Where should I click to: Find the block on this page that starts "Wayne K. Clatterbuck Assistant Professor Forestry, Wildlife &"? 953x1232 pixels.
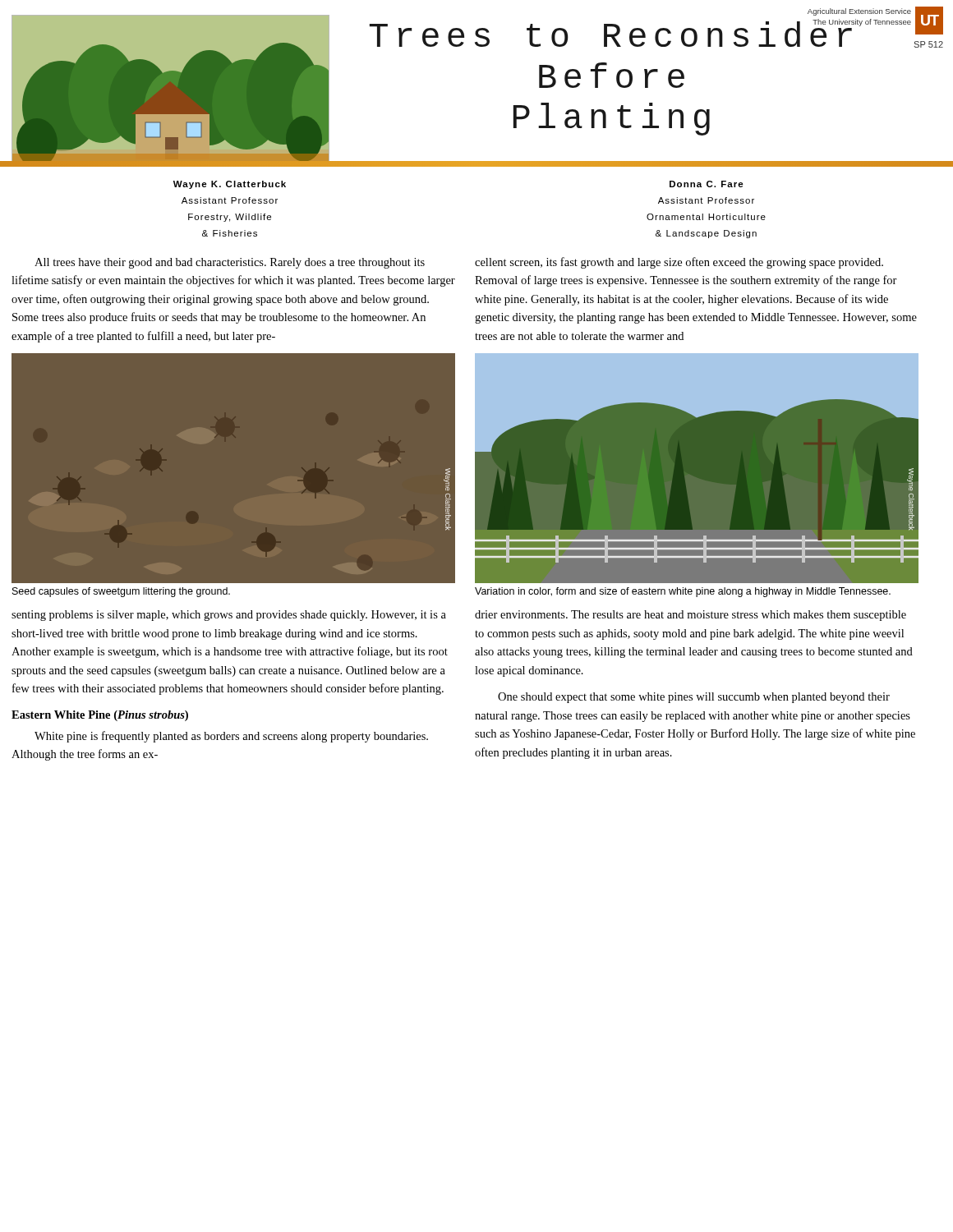click(x=230, y=209)
